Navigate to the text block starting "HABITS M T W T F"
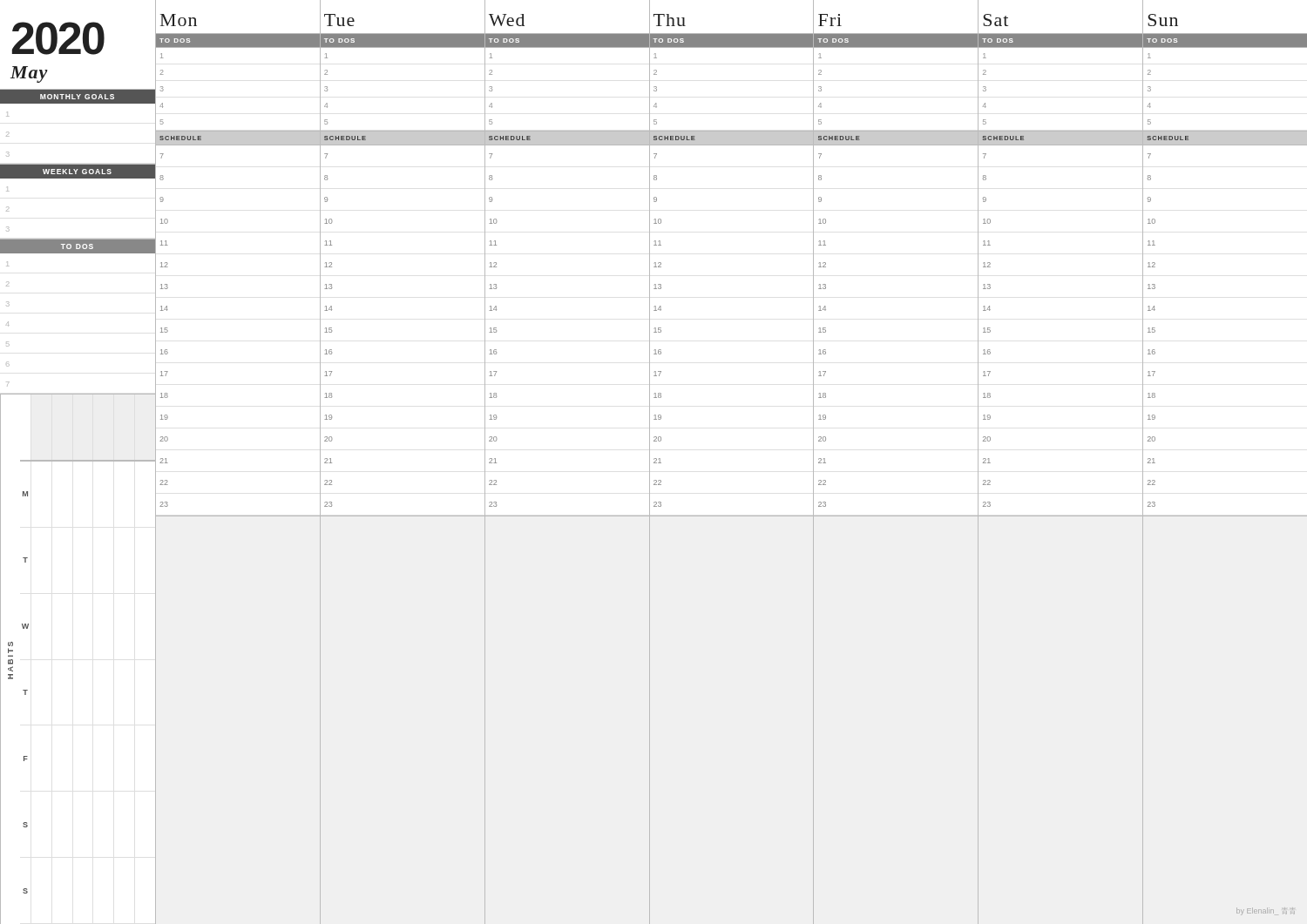This screenshot has width=1307, height=924. (x=78, y=659)
